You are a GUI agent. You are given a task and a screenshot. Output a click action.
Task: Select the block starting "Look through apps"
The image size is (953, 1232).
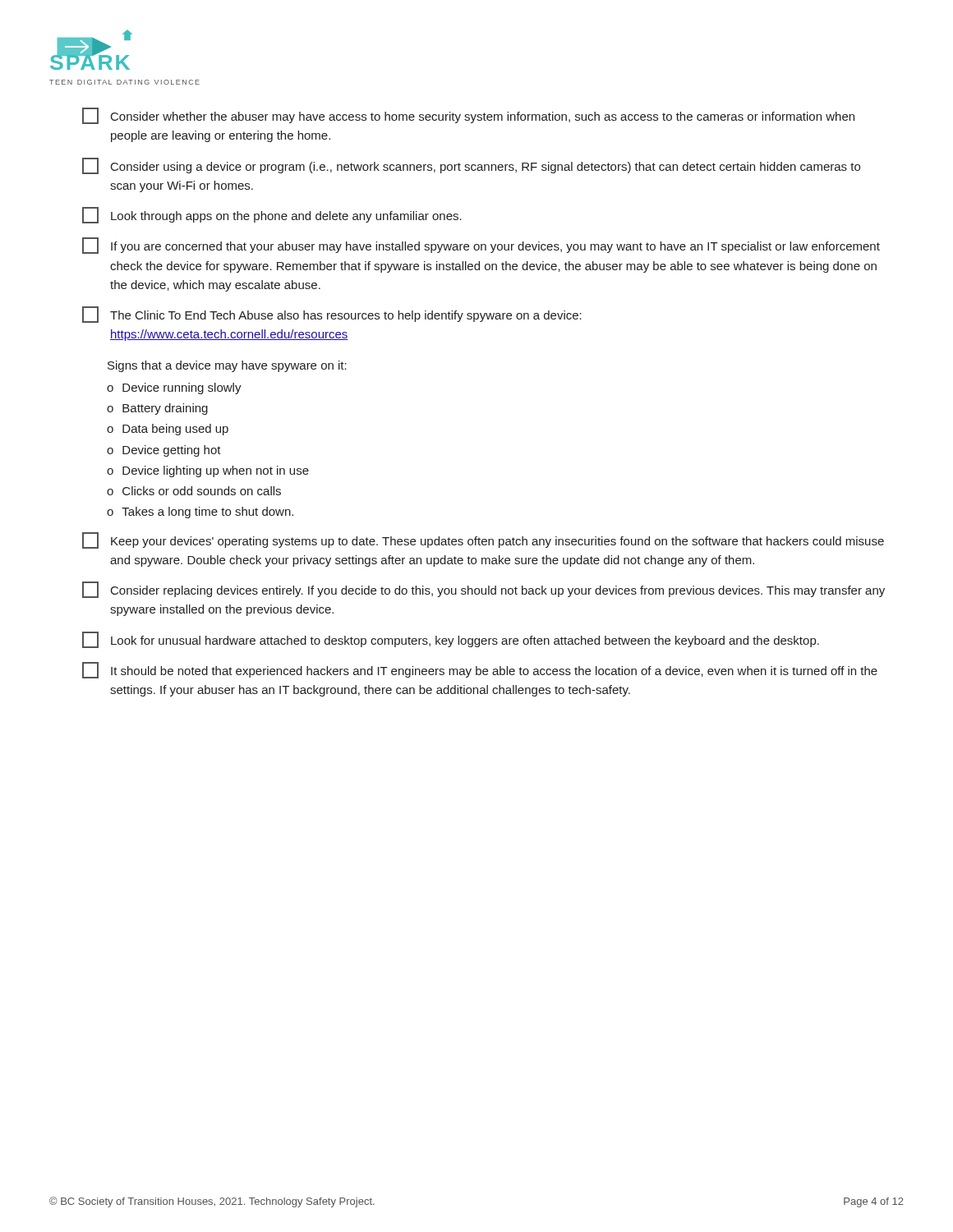coord(272,215)
